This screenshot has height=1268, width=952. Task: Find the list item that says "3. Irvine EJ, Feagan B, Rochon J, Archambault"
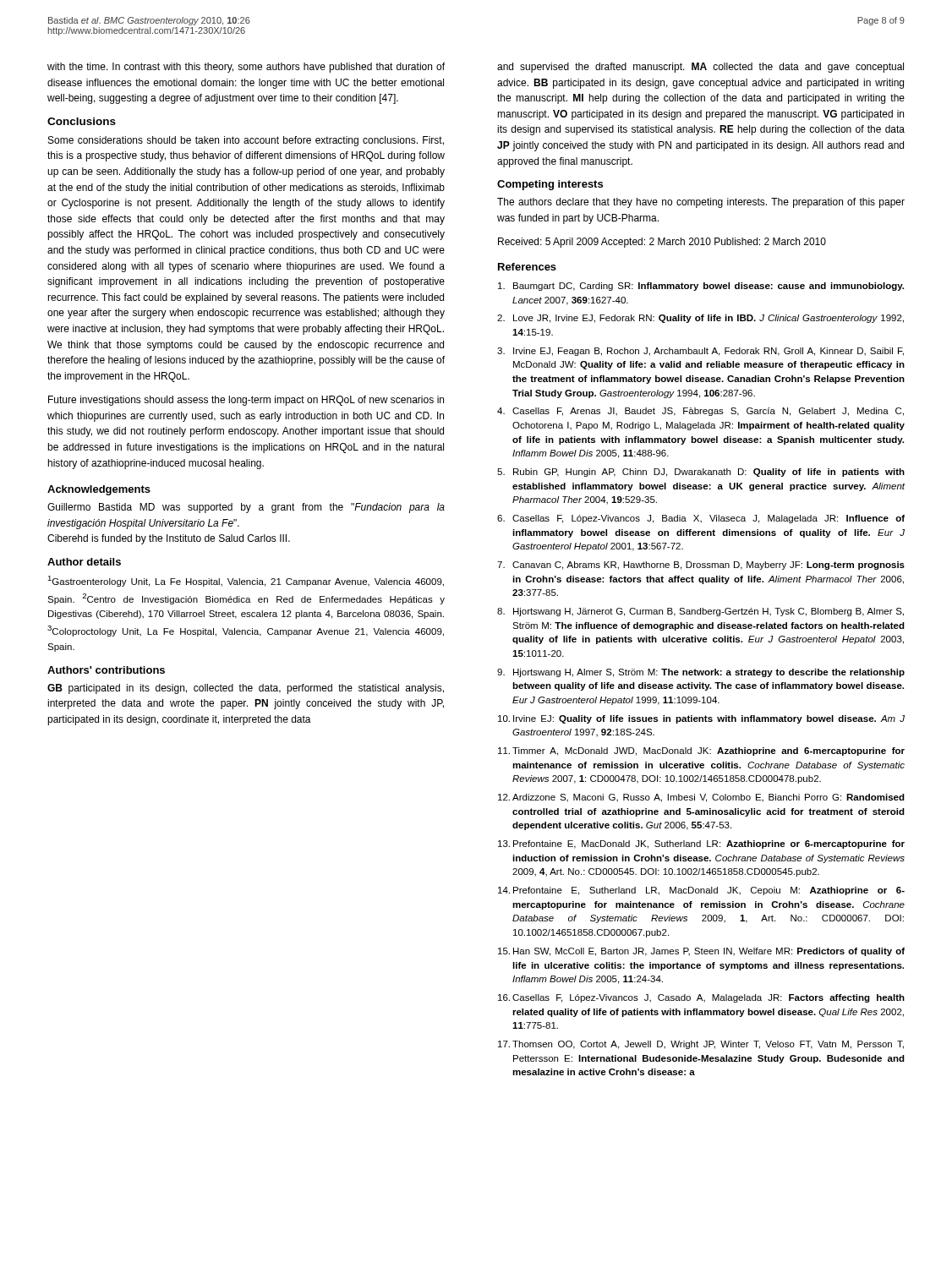click(701, 372)
